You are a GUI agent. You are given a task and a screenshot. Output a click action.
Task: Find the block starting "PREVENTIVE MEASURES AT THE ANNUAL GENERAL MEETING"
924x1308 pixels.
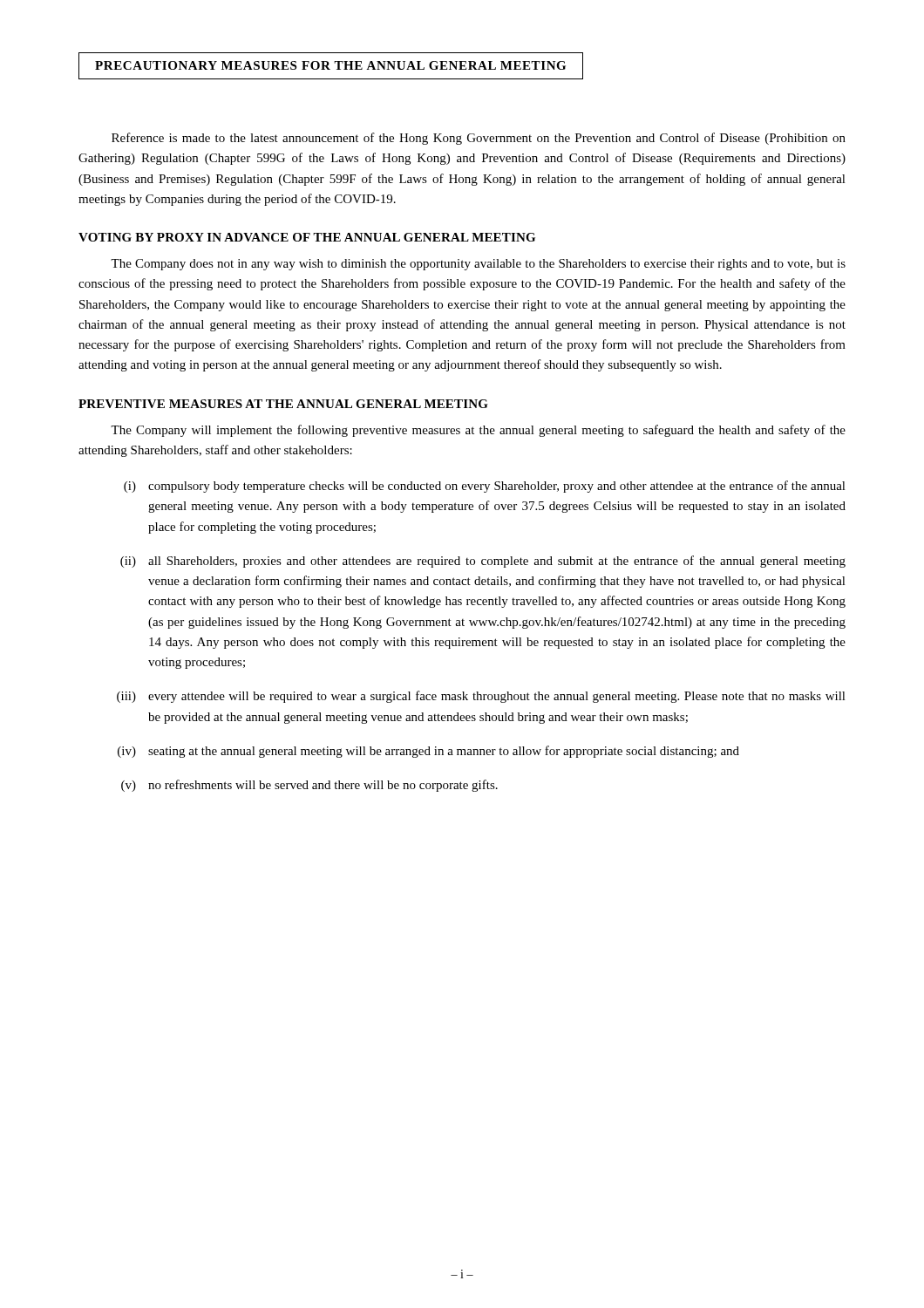(283, 403)
